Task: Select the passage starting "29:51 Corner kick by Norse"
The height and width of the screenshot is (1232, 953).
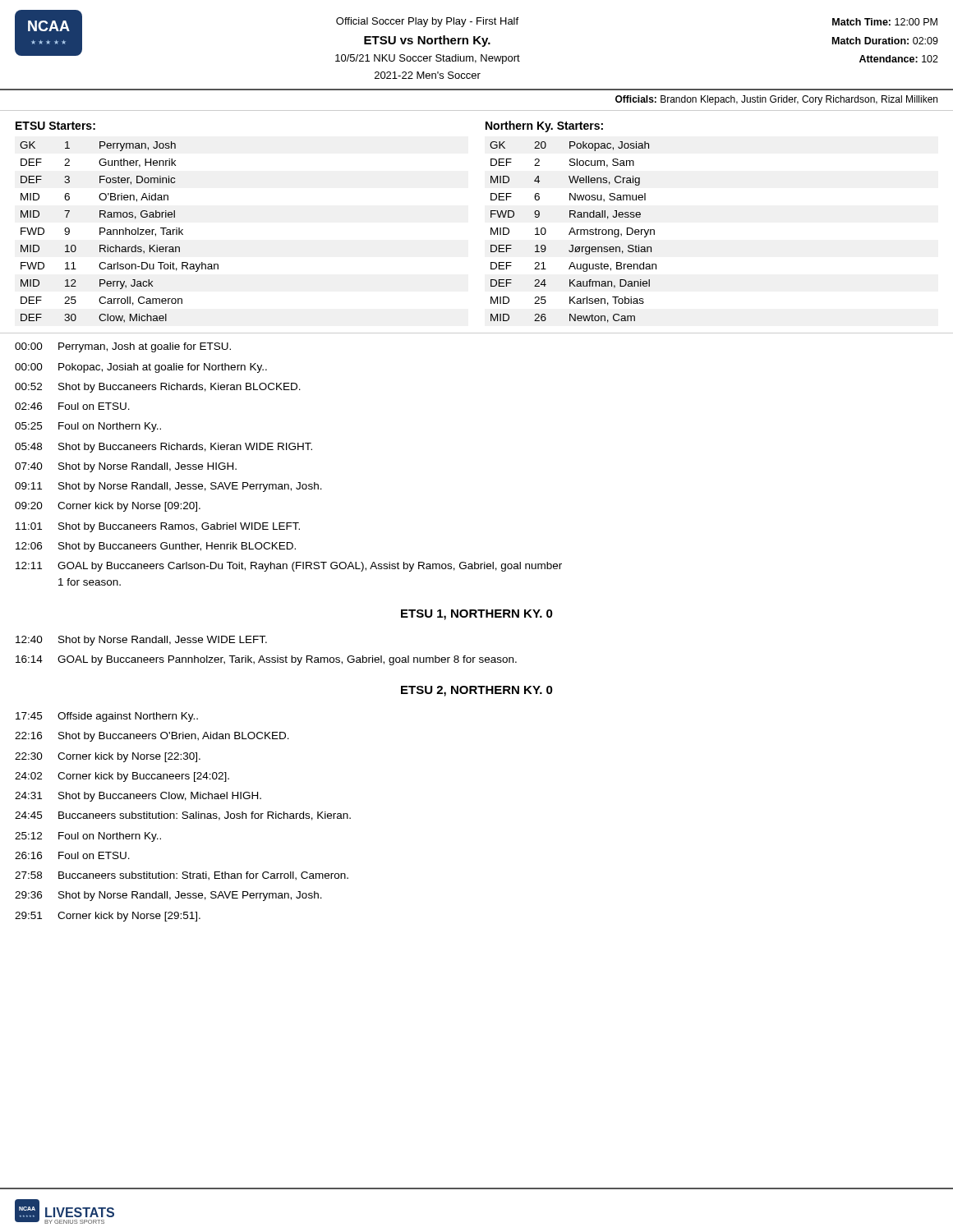Action: 108,916
